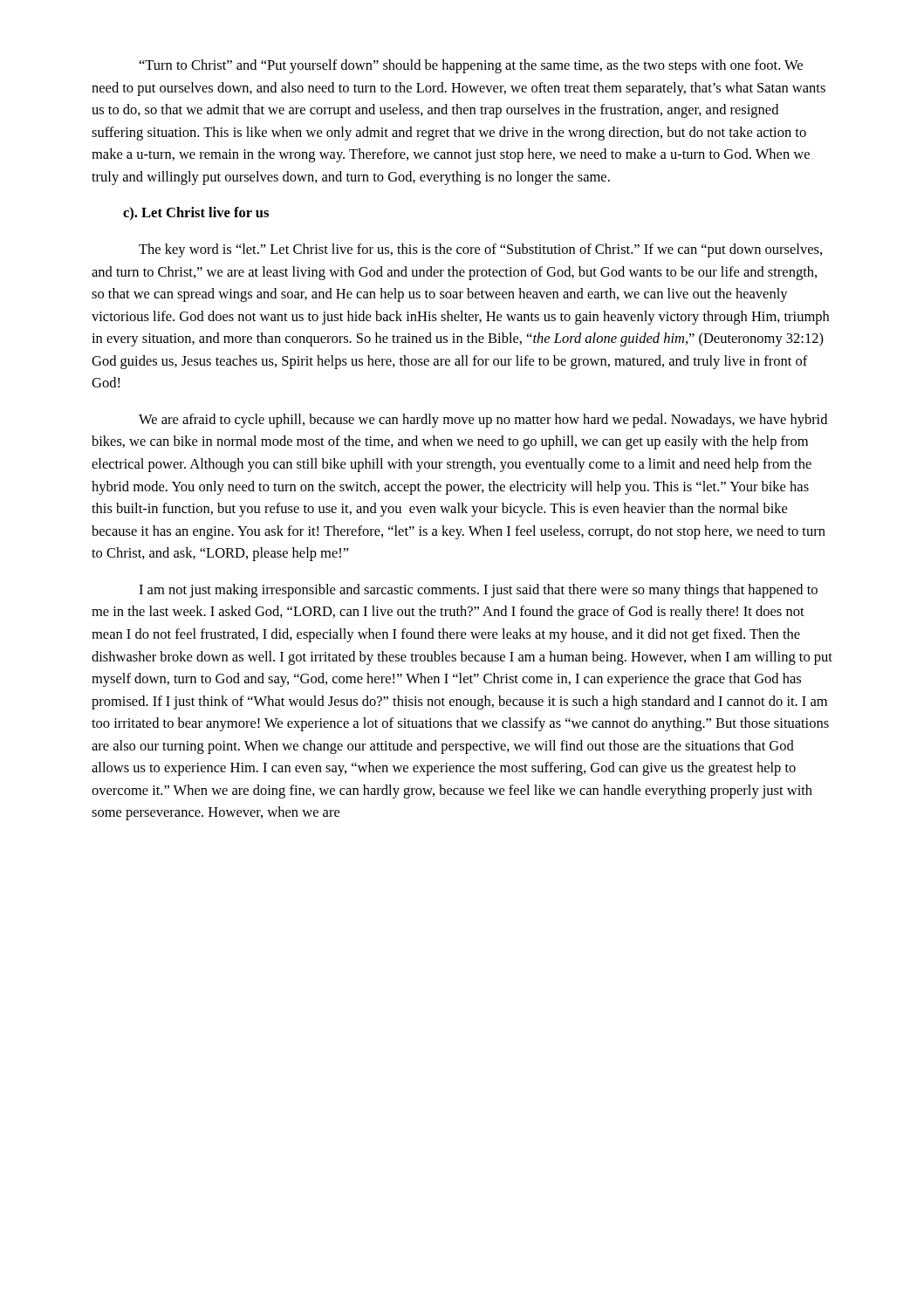924x1309 pixels.
Task: Navigate to the region starting "We are afraid to cycle uphill, because we"
Action: pyautogui.click(x=462, y=486)
